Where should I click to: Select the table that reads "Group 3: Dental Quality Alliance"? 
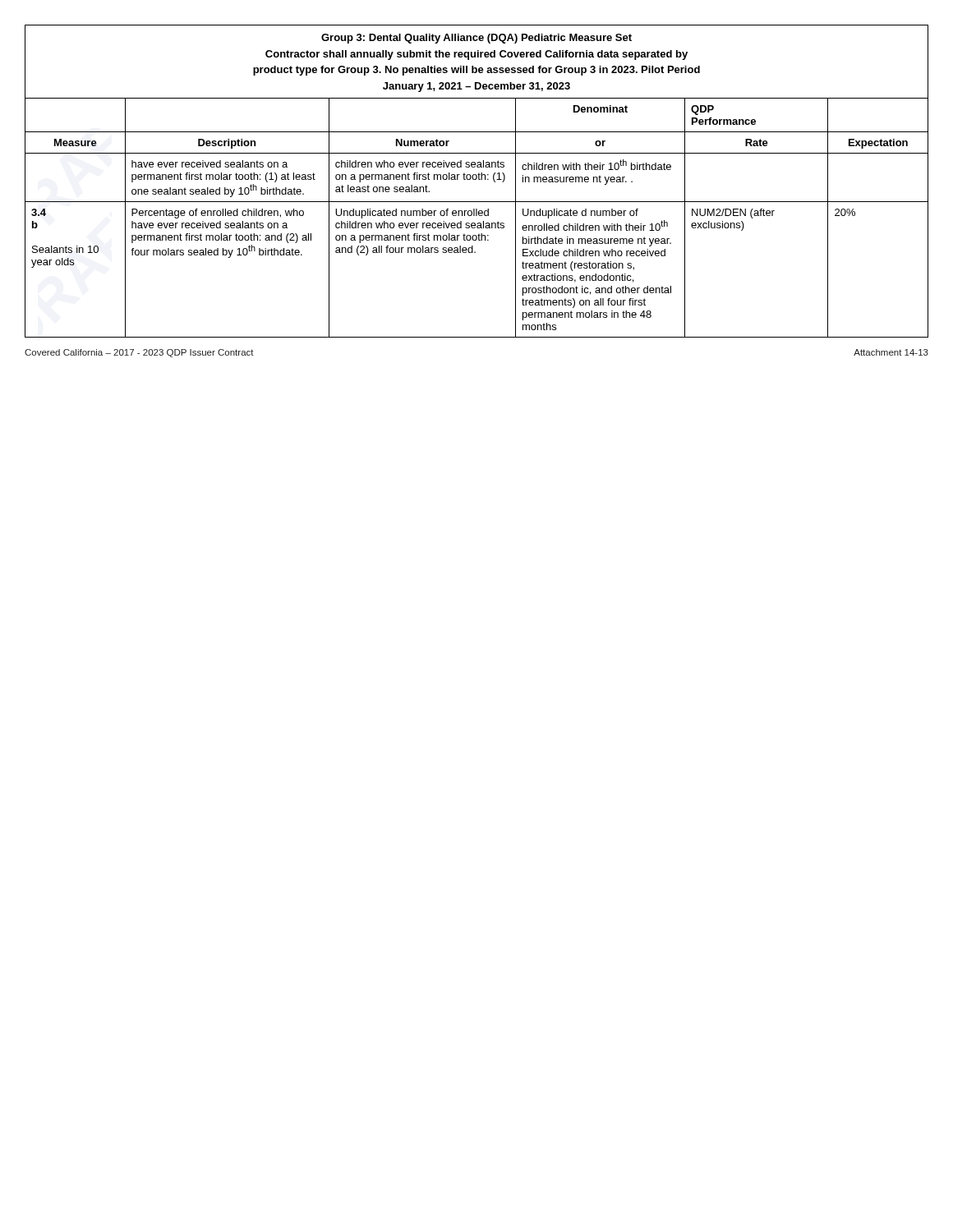coord(476,181)
